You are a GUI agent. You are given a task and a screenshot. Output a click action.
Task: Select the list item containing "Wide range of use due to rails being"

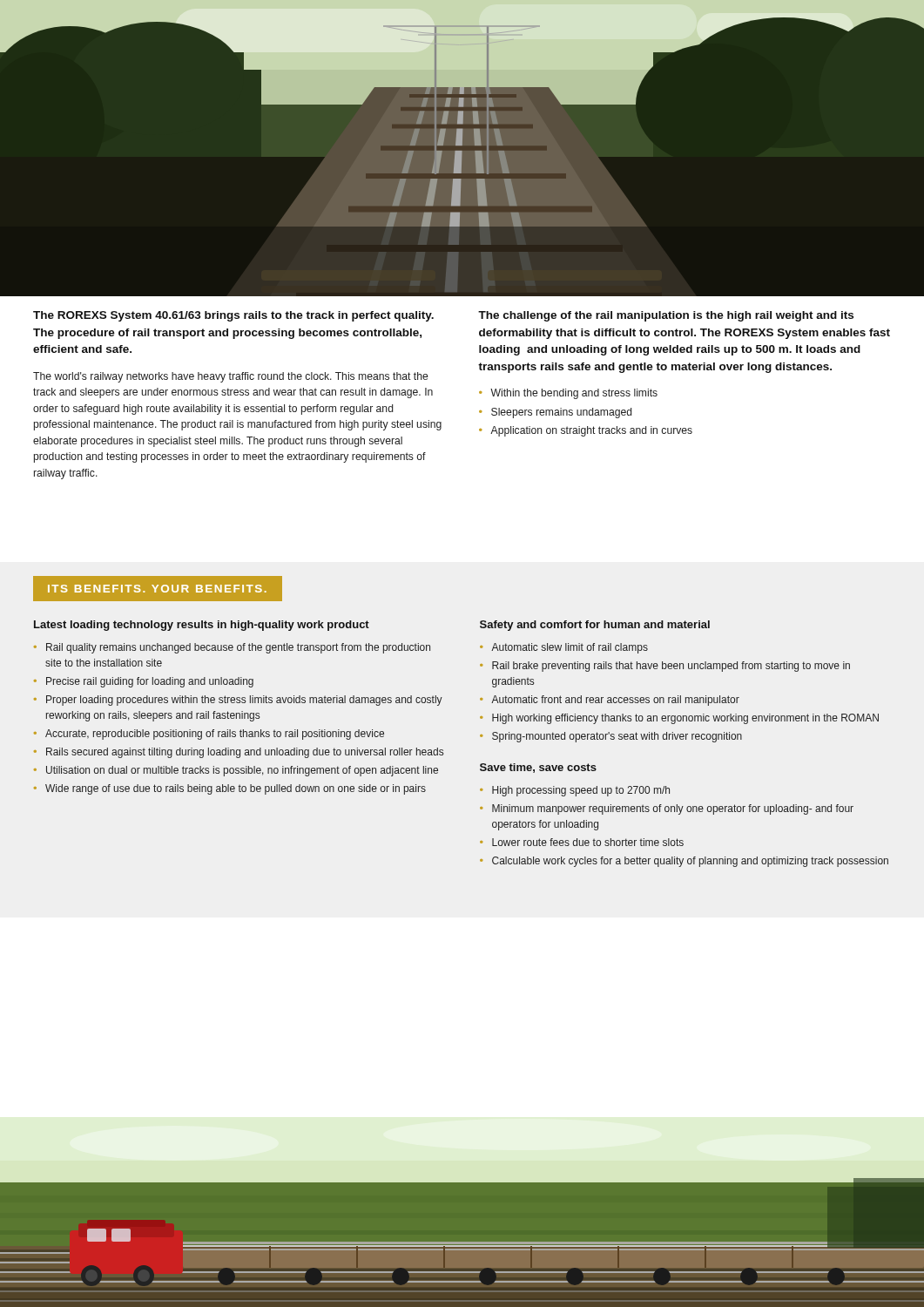(236, 789)
